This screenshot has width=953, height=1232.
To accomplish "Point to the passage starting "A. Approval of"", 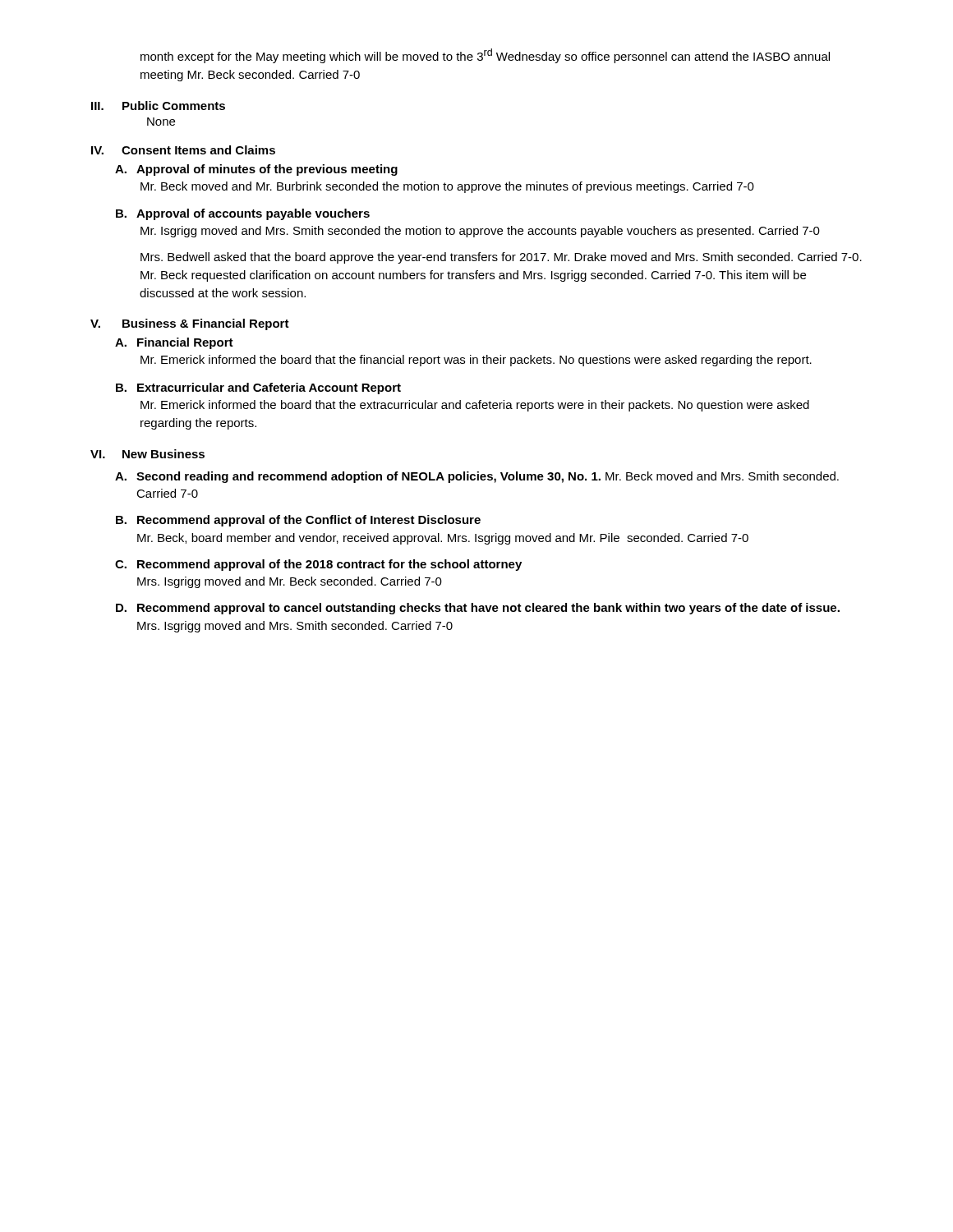I will click(x=256, y=170).
